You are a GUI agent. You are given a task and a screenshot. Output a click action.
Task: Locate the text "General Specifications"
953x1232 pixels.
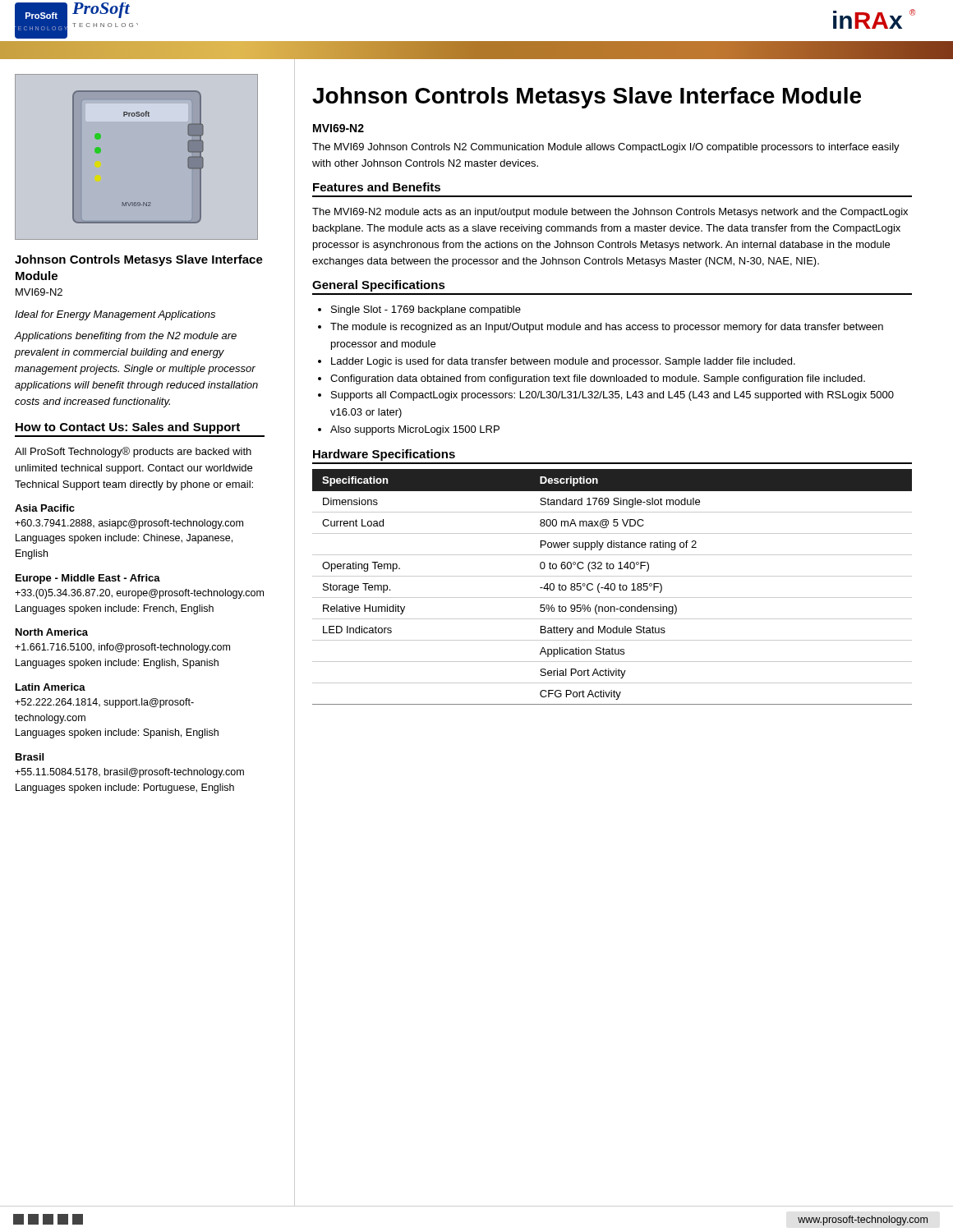tap(379, 285)
